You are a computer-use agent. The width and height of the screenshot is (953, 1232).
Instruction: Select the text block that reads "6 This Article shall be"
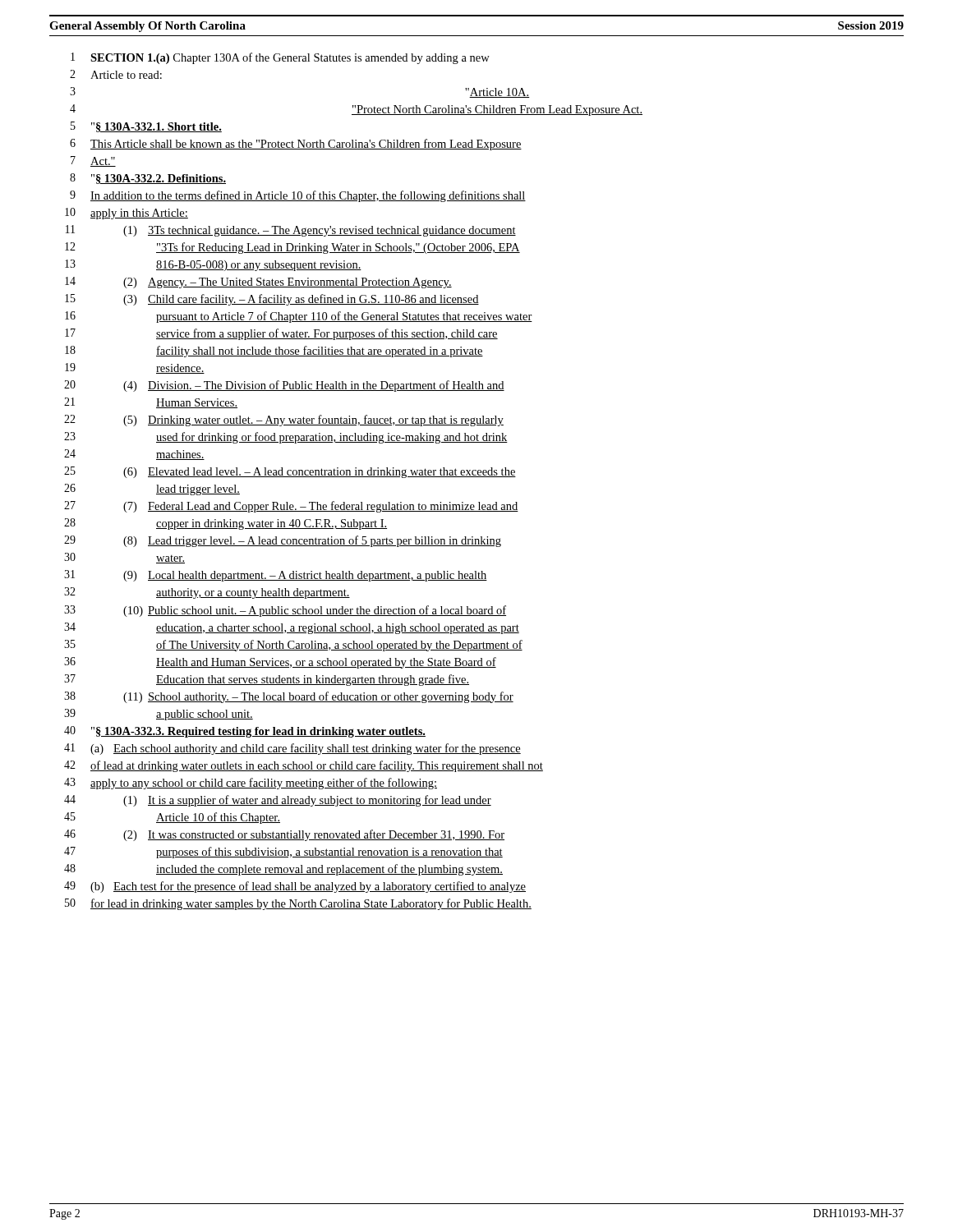[x=476, y=144]
